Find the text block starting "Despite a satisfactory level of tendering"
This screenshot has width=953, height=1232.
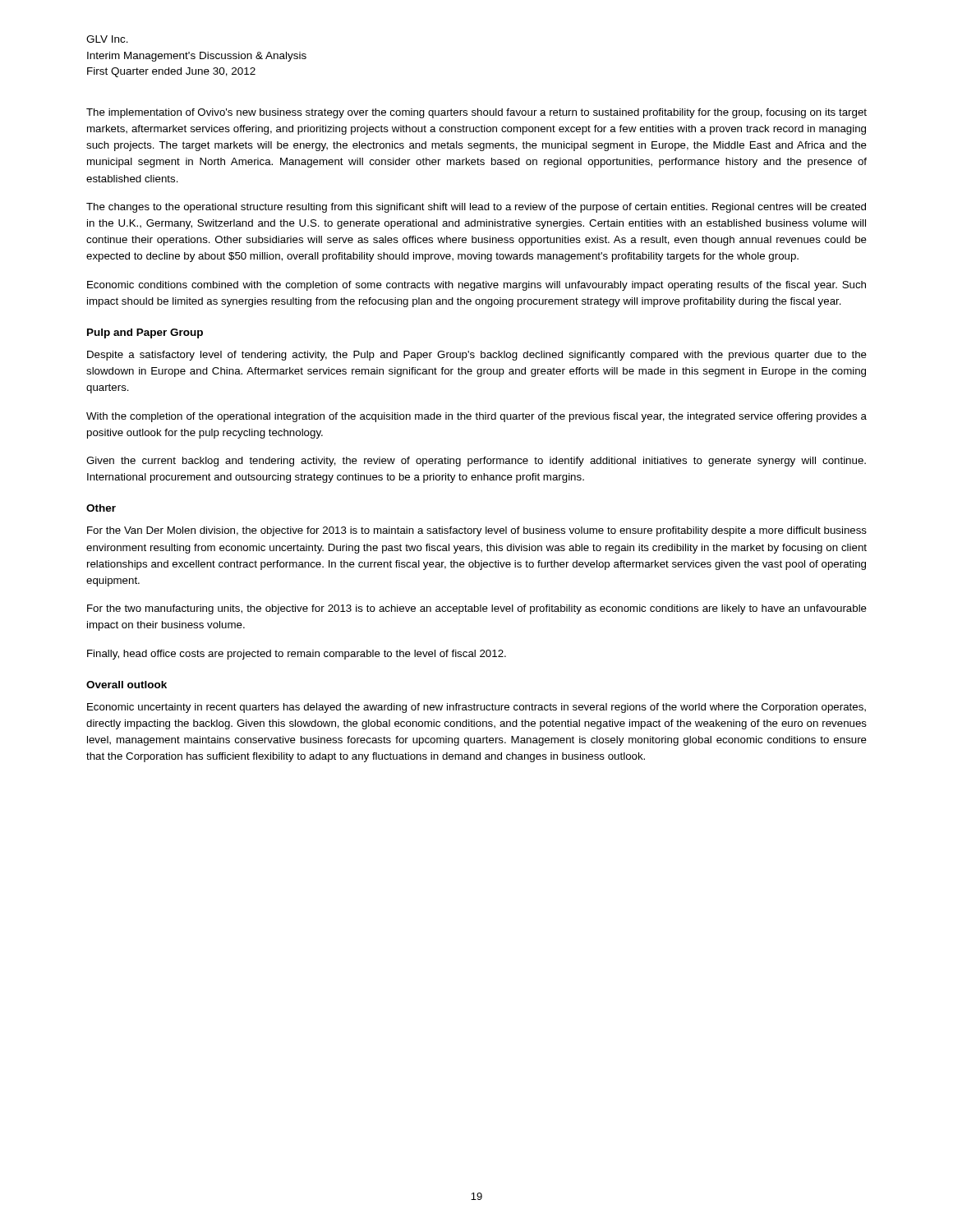click(476, 371)
